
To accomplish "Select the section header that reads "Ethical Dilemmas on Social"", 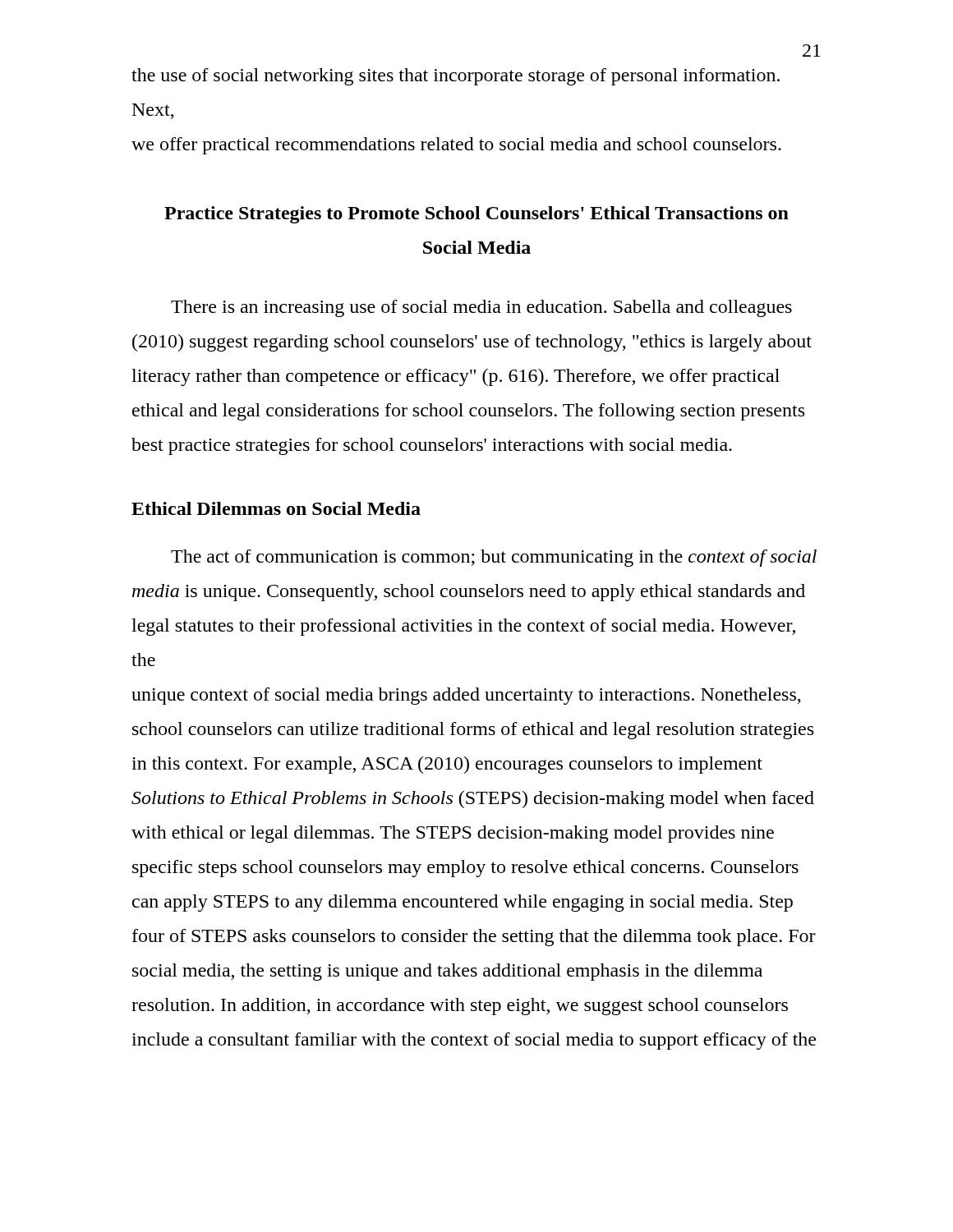I will click(x=276, y=508).
